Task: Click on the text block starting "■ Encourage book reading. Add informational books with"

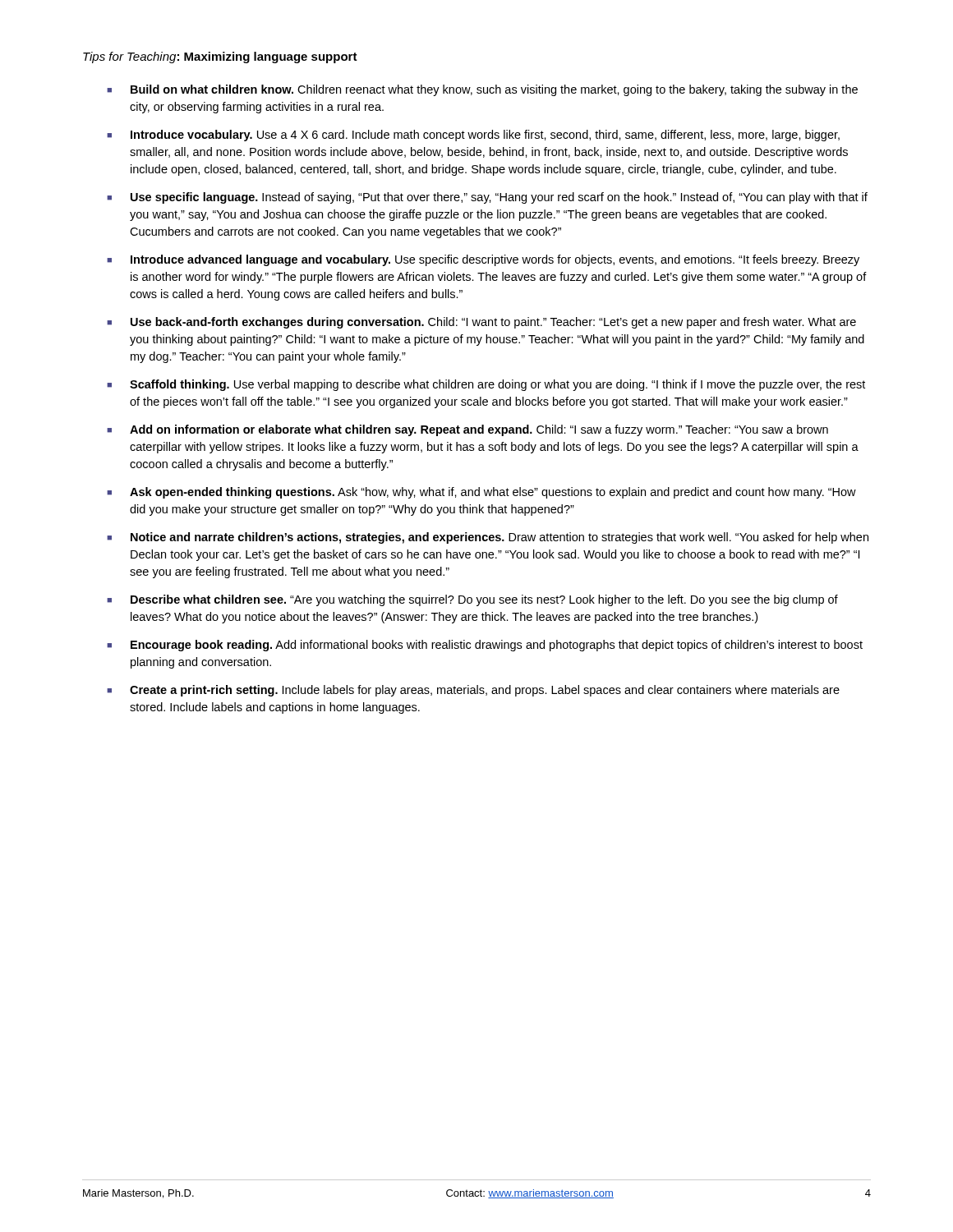Action: click(489, 654)
